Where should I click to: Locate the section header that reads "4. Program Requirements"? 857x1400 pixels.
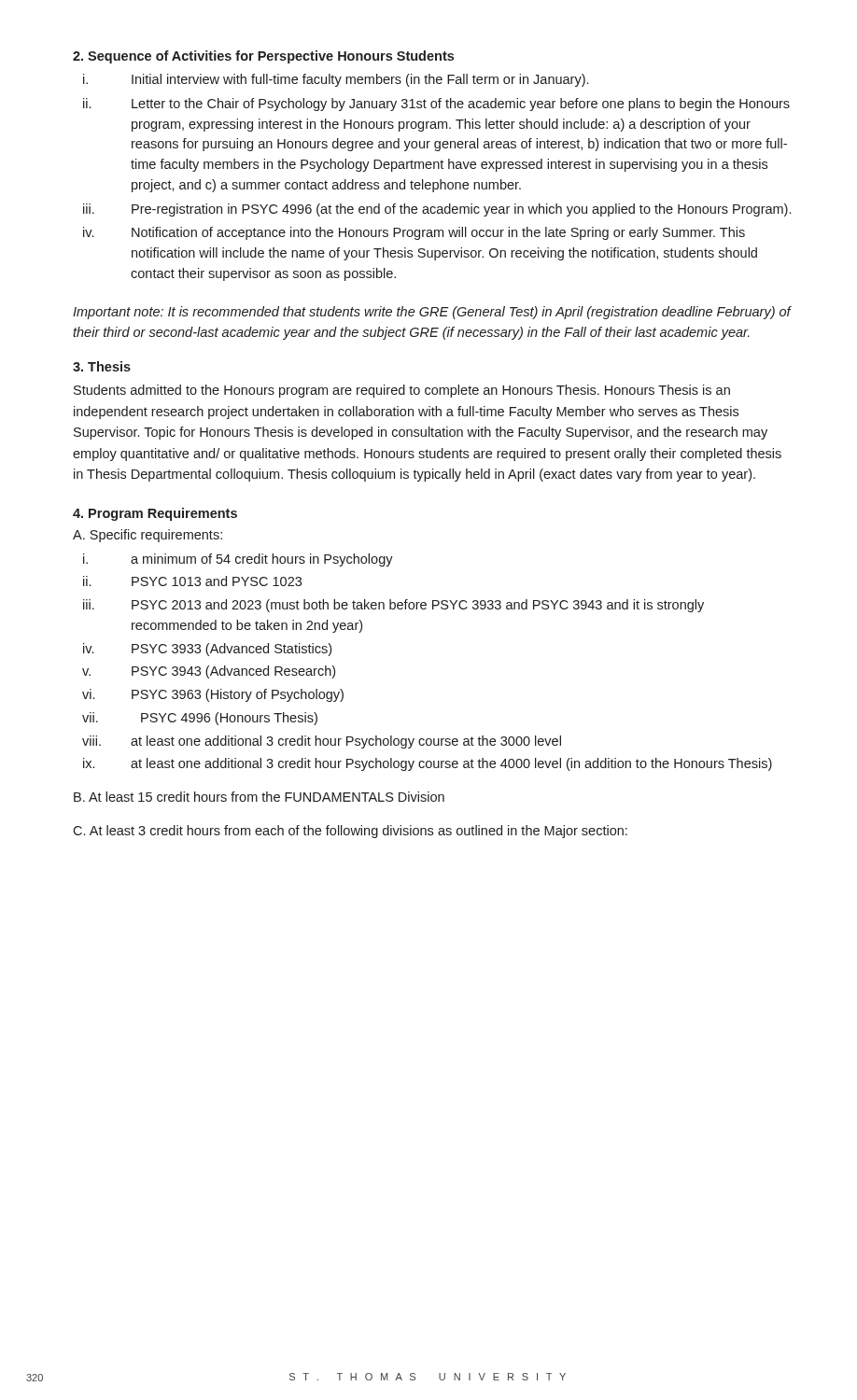(155, 513)
